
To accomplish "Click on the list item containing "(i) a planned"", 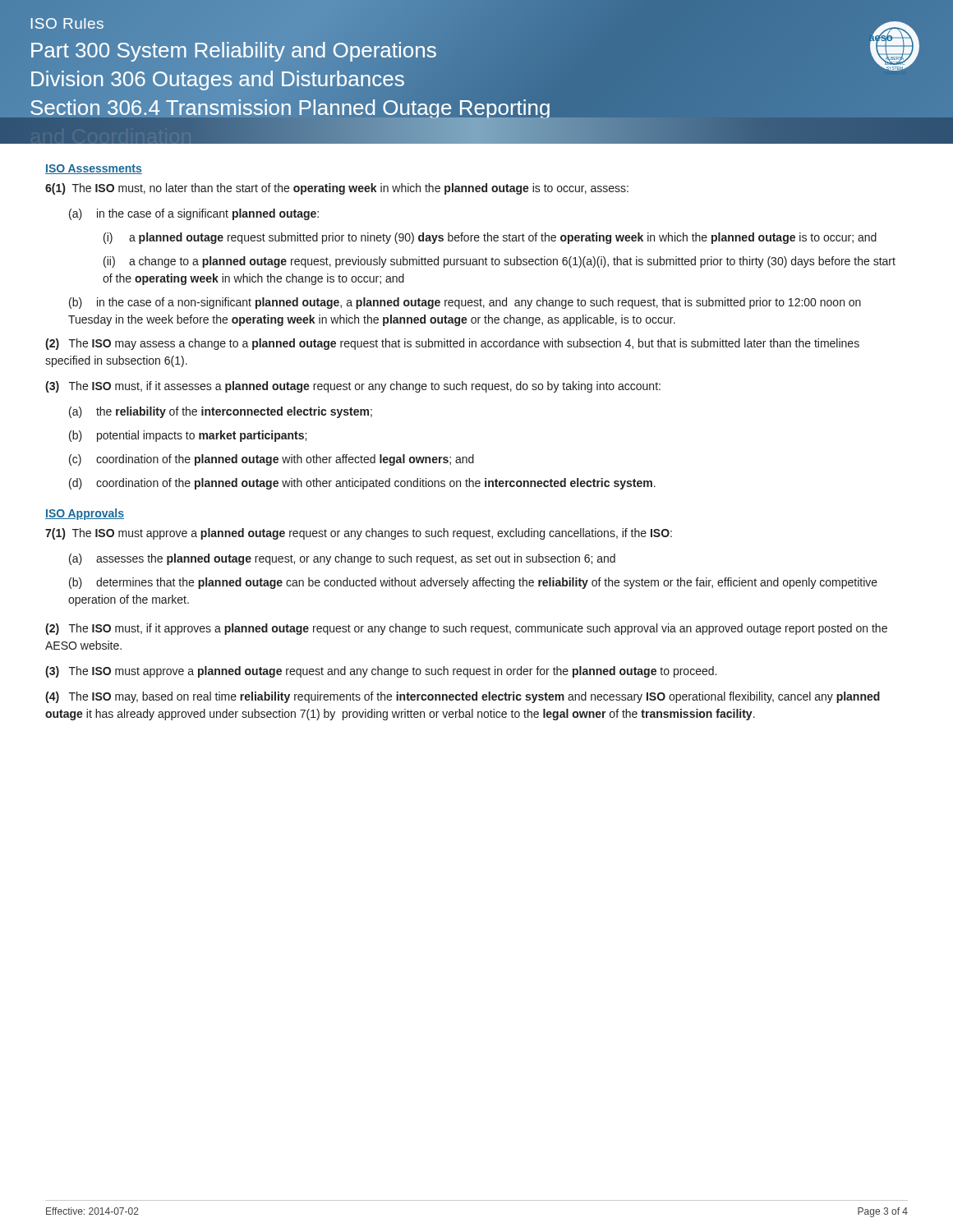I will [490, 238].
